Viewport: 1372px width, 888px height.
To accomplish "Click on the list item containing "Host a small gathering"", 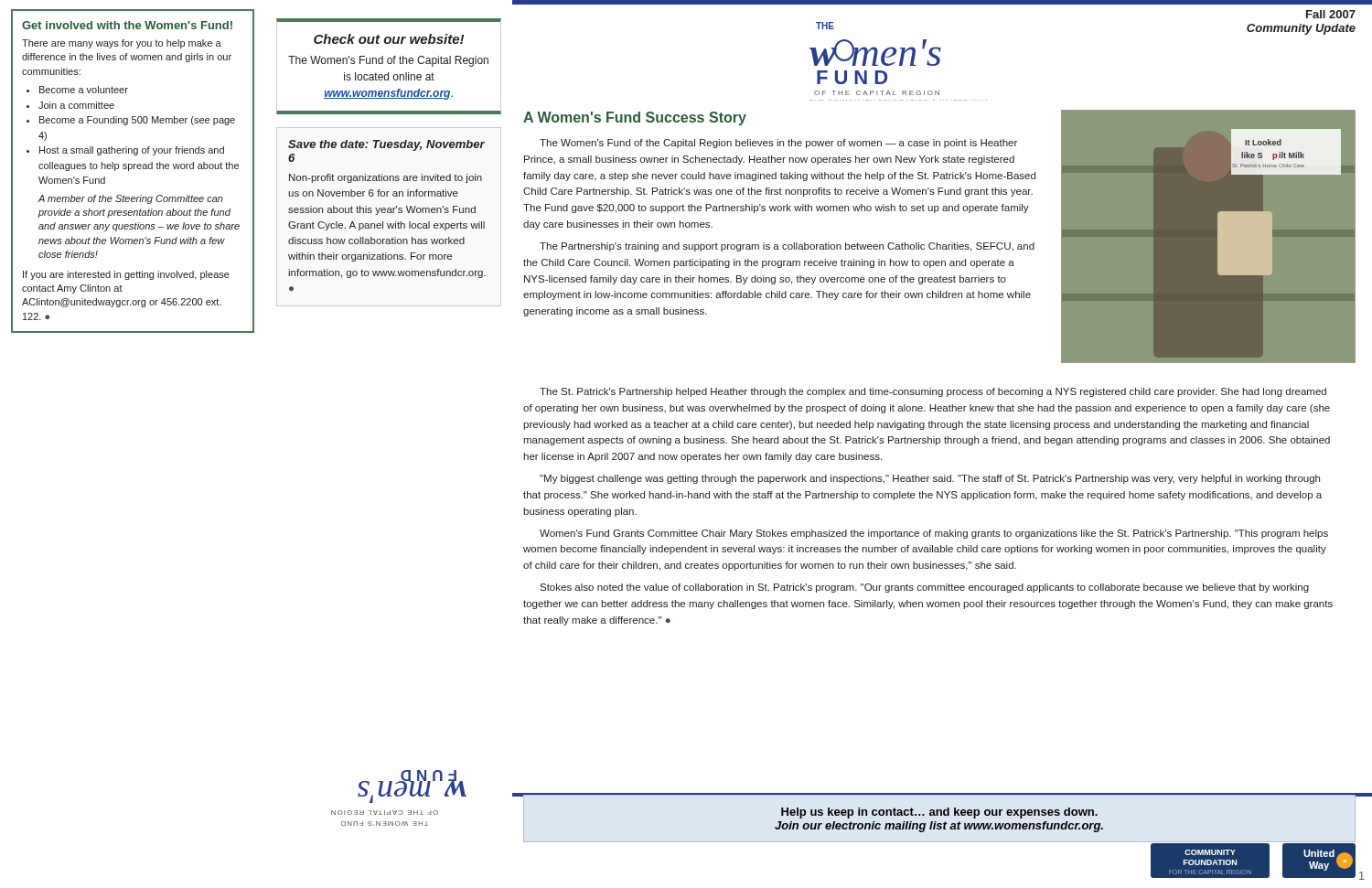I will click(139, 165).
